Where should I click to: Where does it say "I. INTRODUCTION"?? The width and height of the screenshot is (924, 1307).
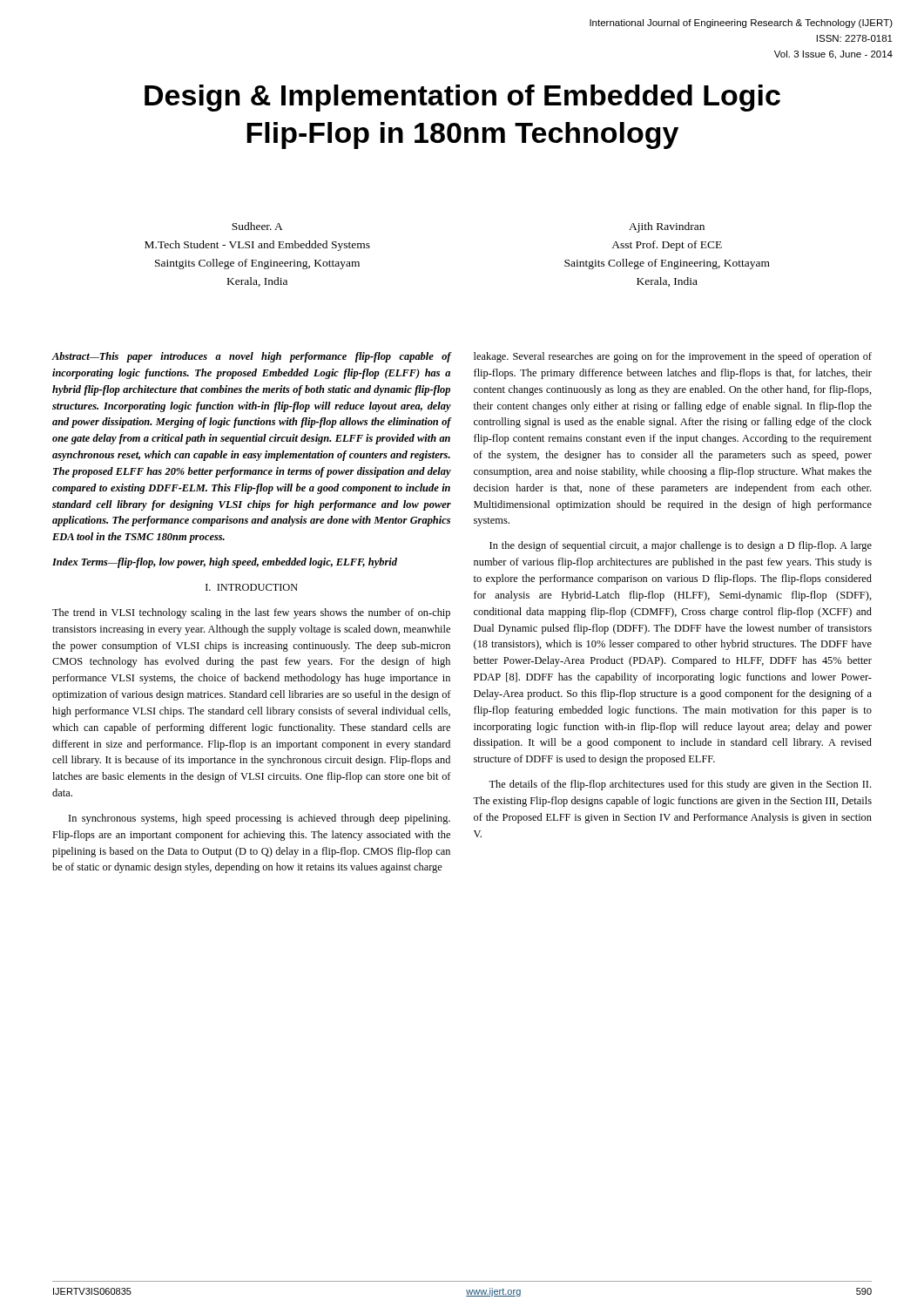pyautogui.click(x=251, y=588)
